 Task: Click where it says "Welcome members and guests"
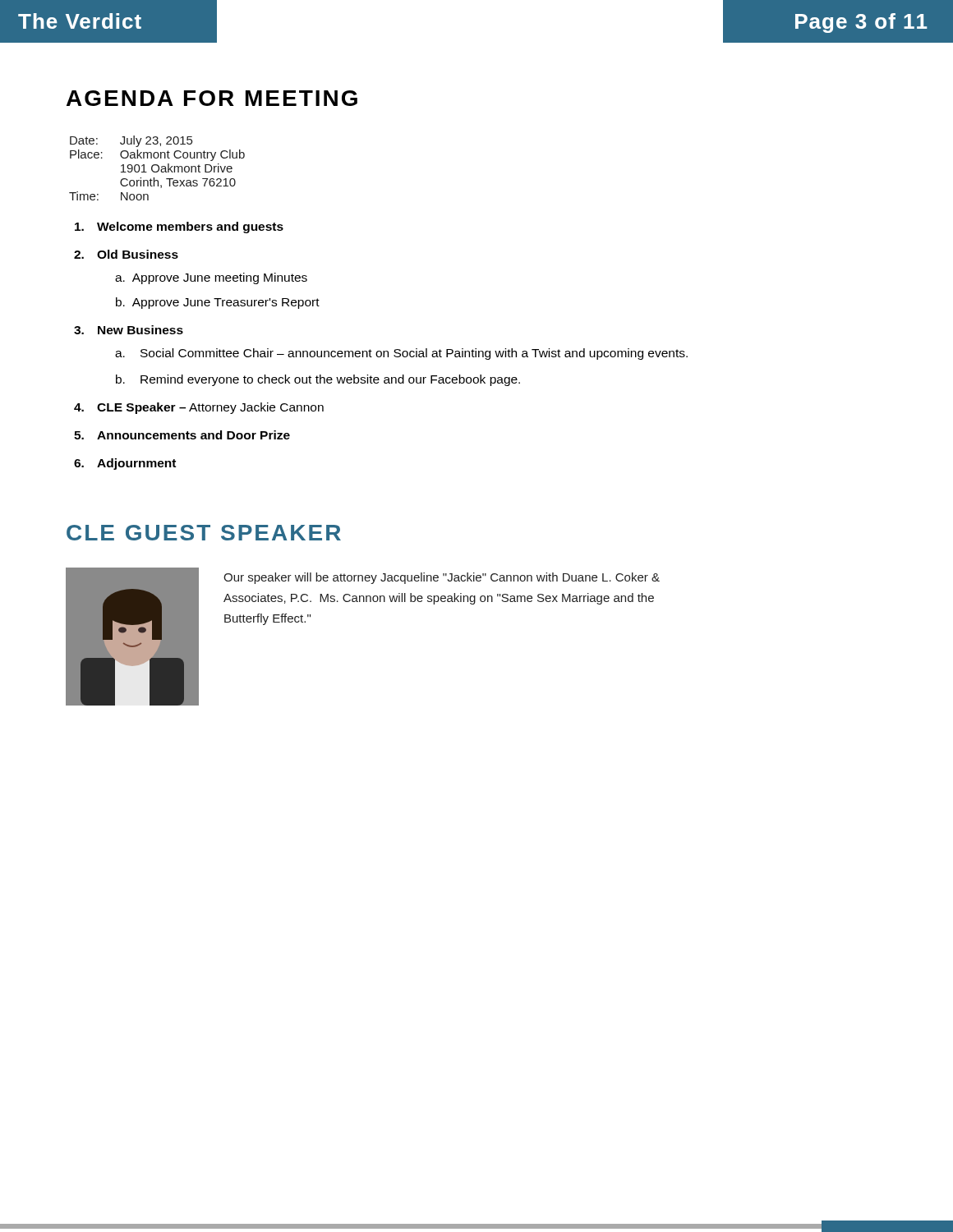179,227
